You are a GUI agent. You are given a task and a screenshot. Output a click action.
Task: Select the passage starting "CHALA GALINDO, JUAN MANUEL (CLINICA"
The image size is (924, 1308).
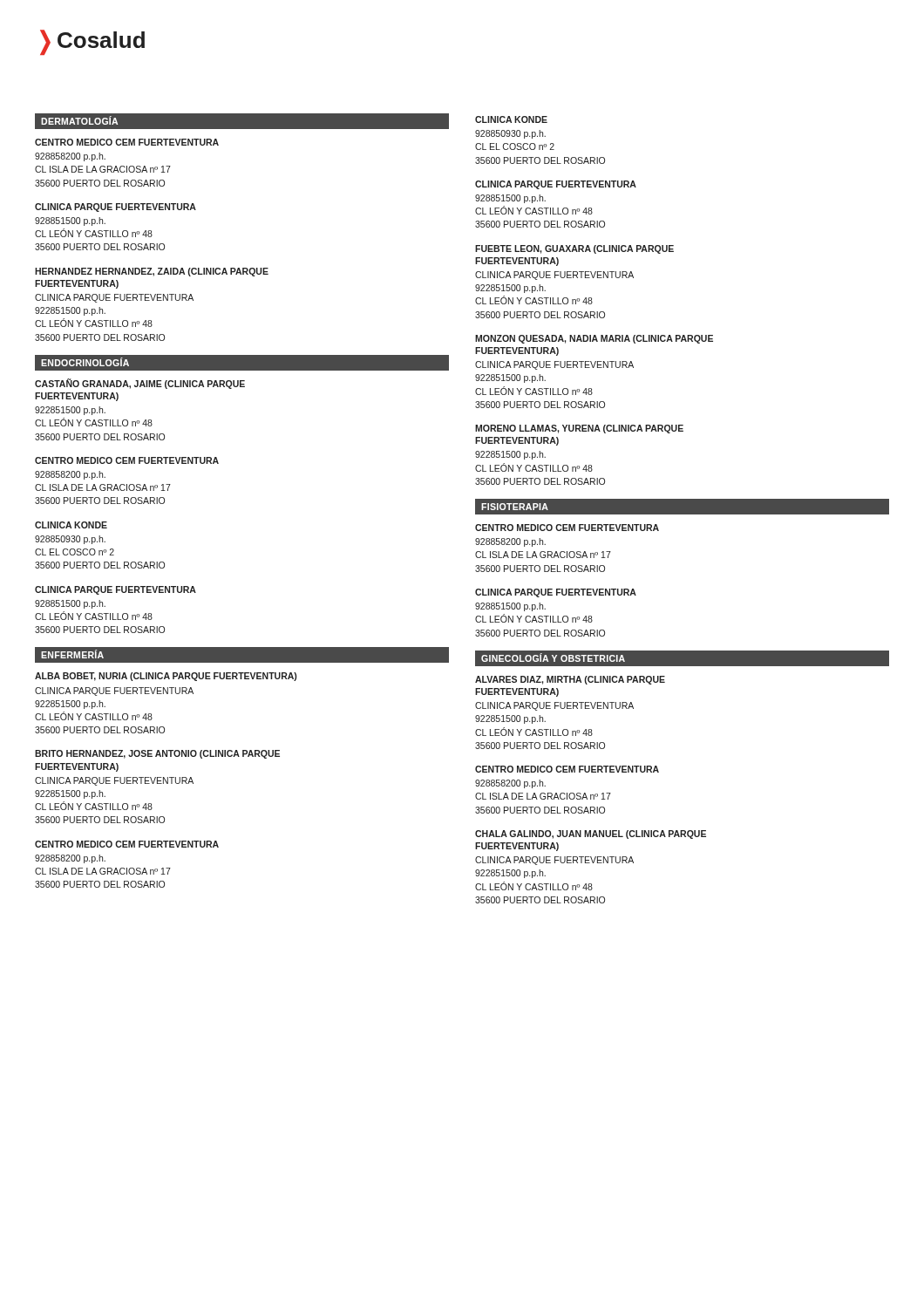coord(591,835)
